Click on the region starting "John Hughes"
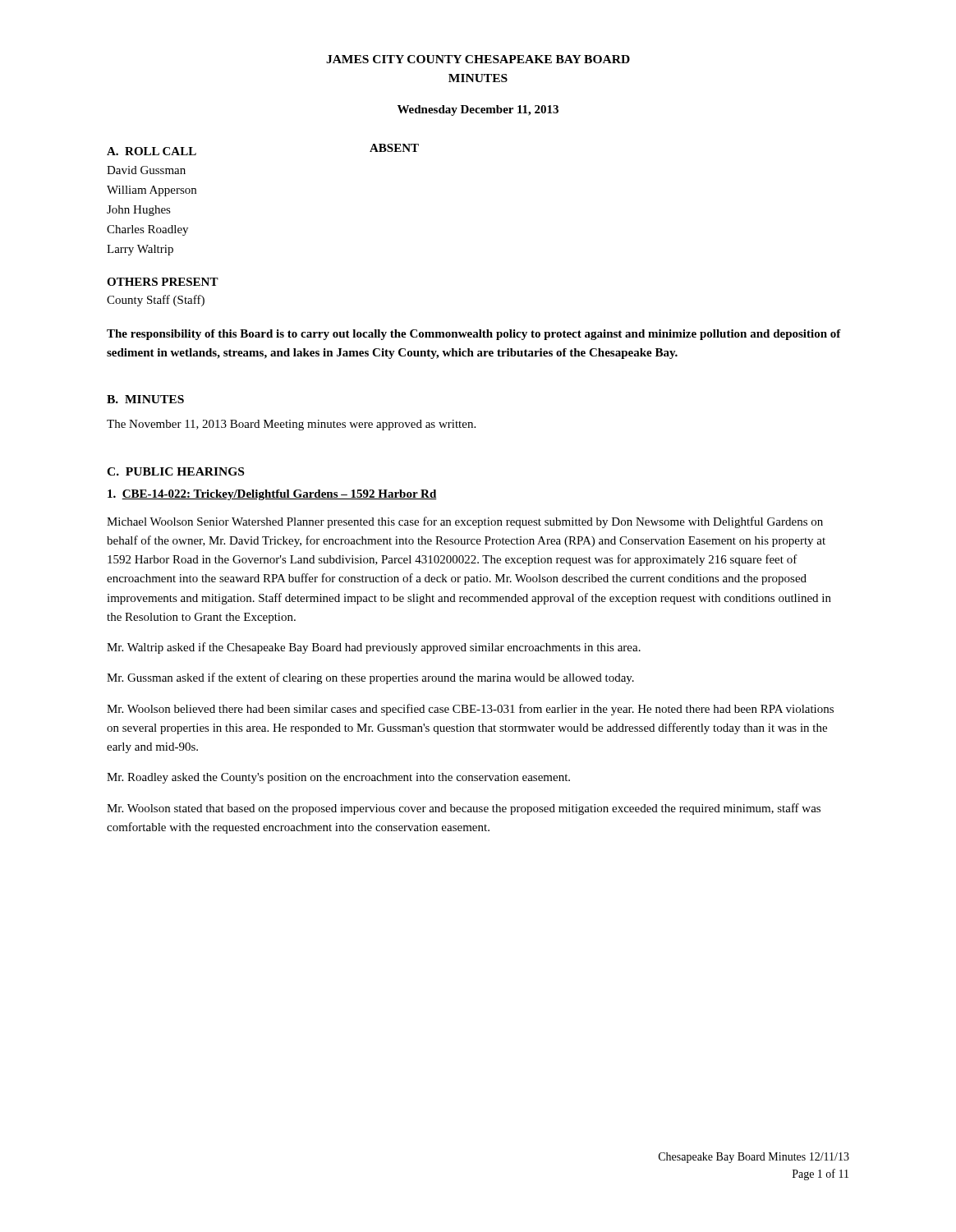 139,209
